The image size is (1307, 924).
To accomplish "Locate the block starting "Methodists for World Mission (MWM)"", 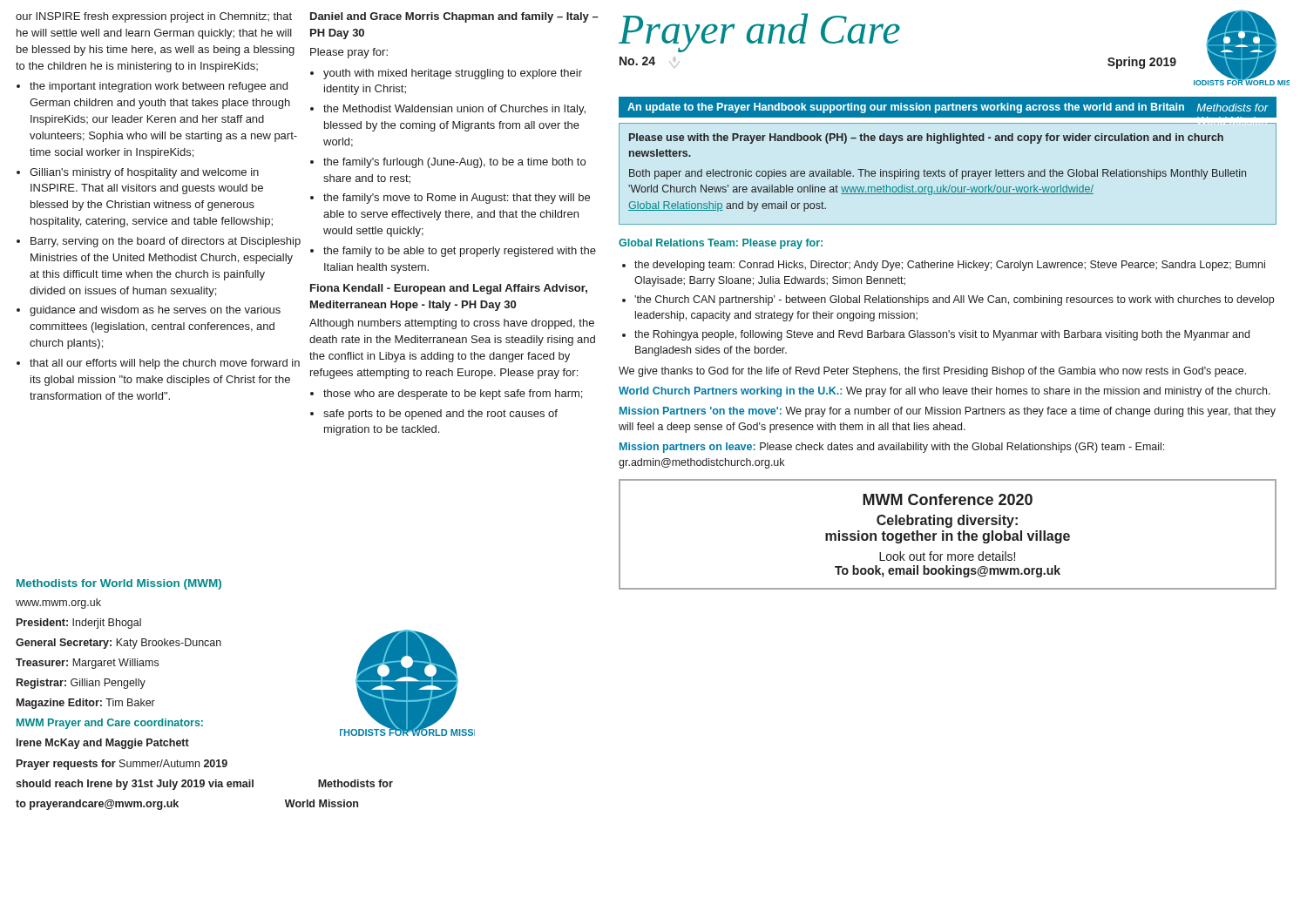I will coord(119,583).
